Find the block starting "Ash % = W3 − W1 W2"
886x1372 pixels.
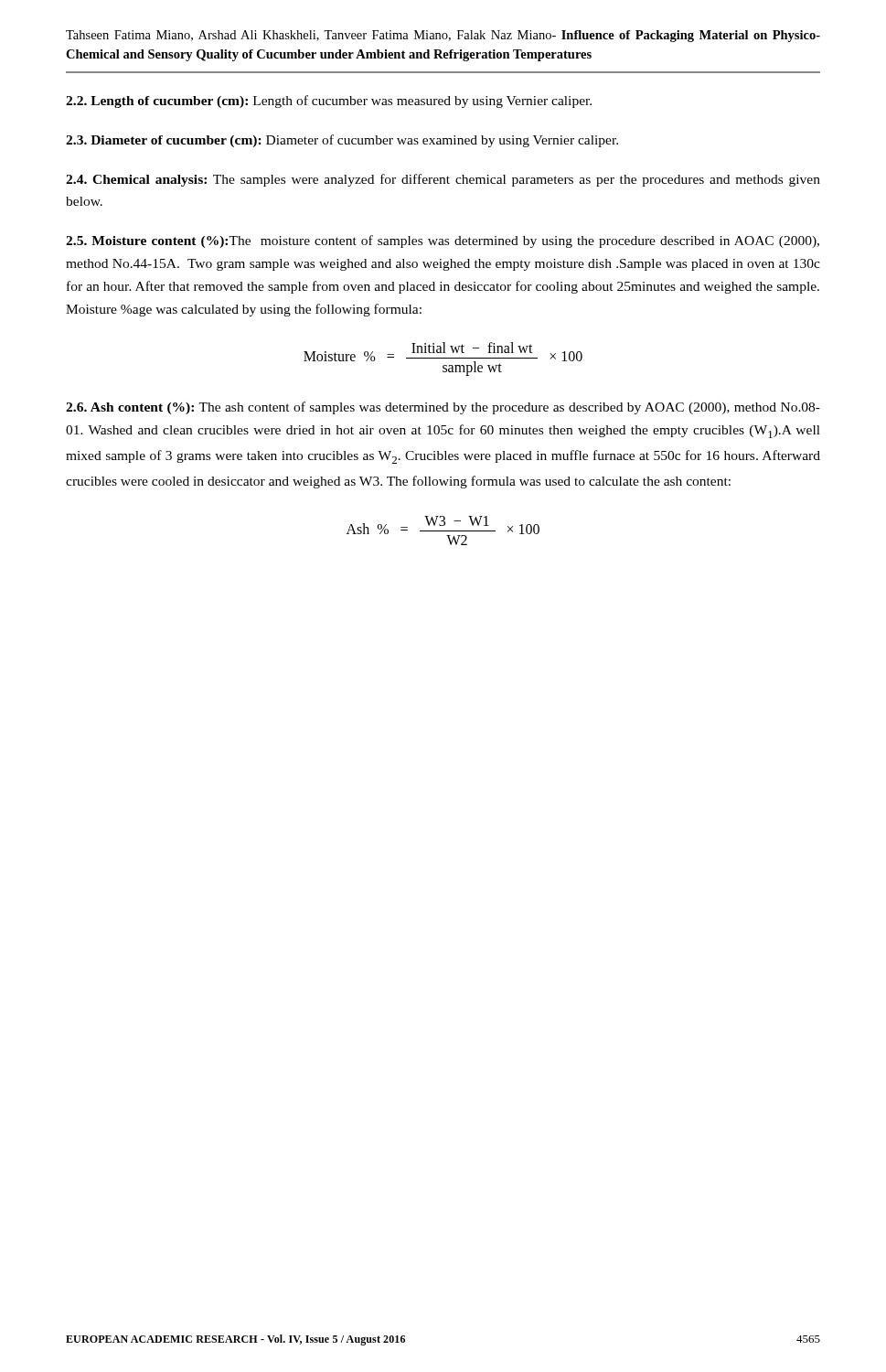tap(443, 531)
